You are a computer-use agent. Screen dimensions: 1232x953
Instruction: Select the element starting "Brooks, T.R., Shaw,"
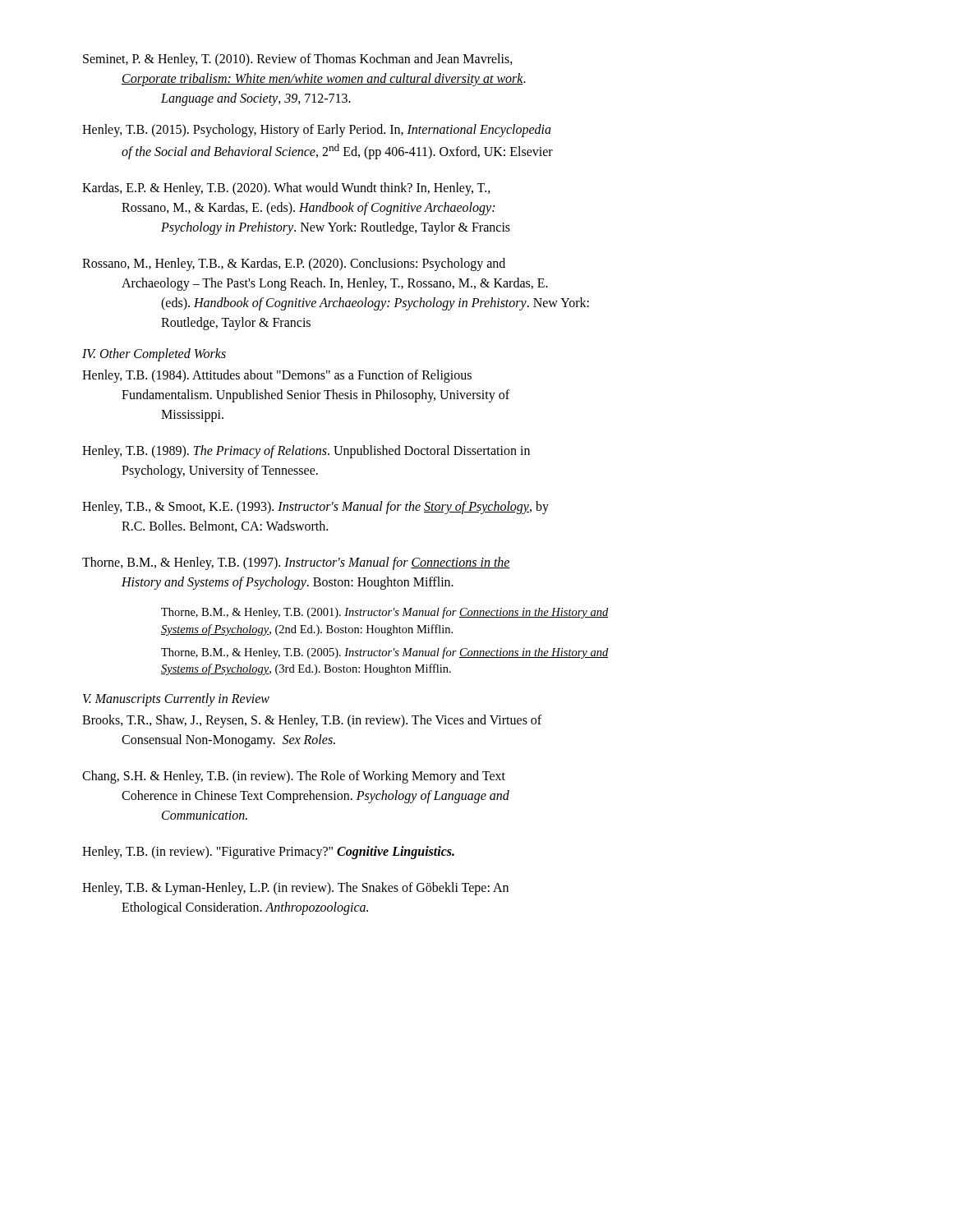pos(312,731)
